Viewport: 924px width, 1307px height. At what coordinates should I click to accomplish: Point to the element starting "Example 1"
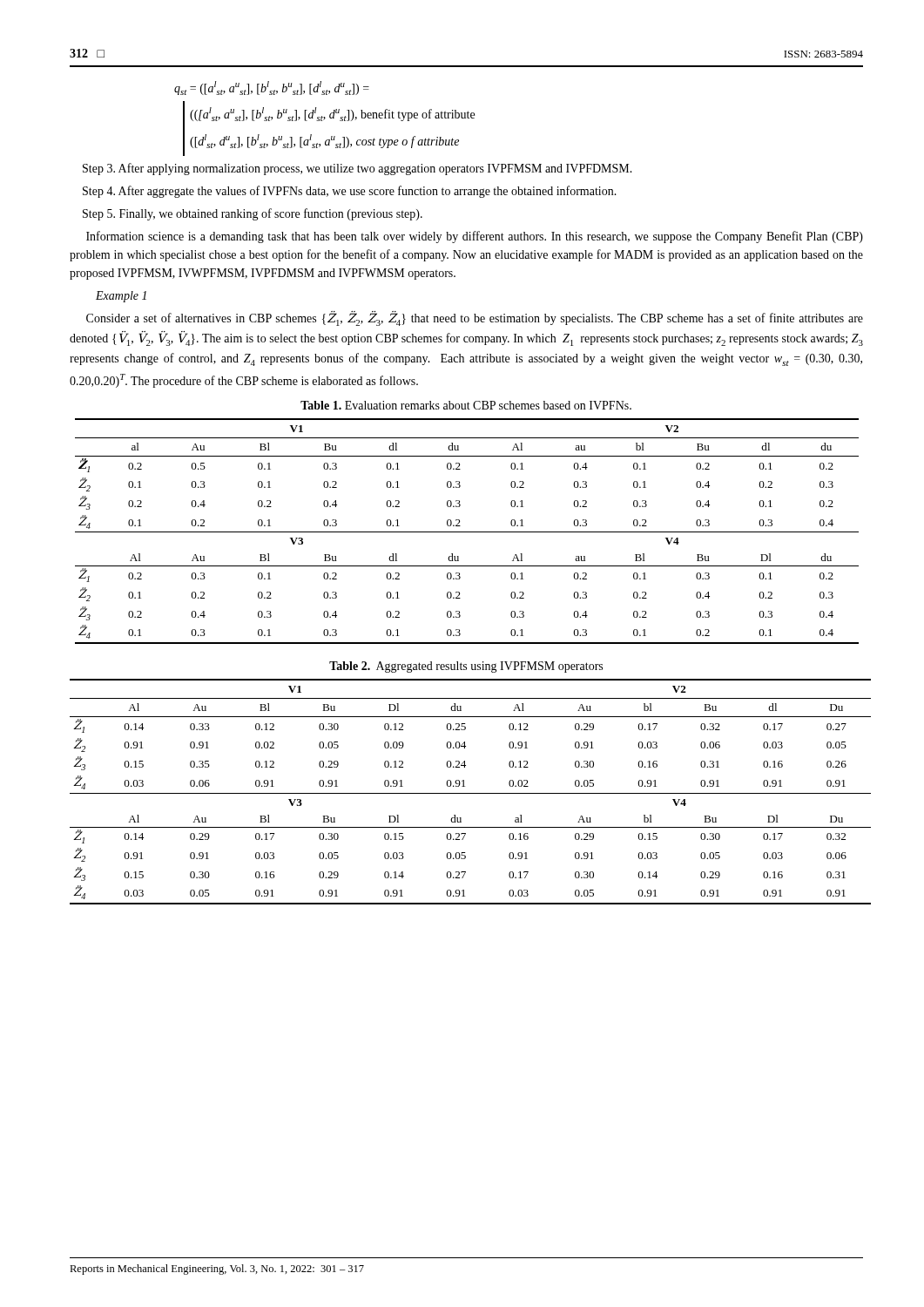pos(122,296)
